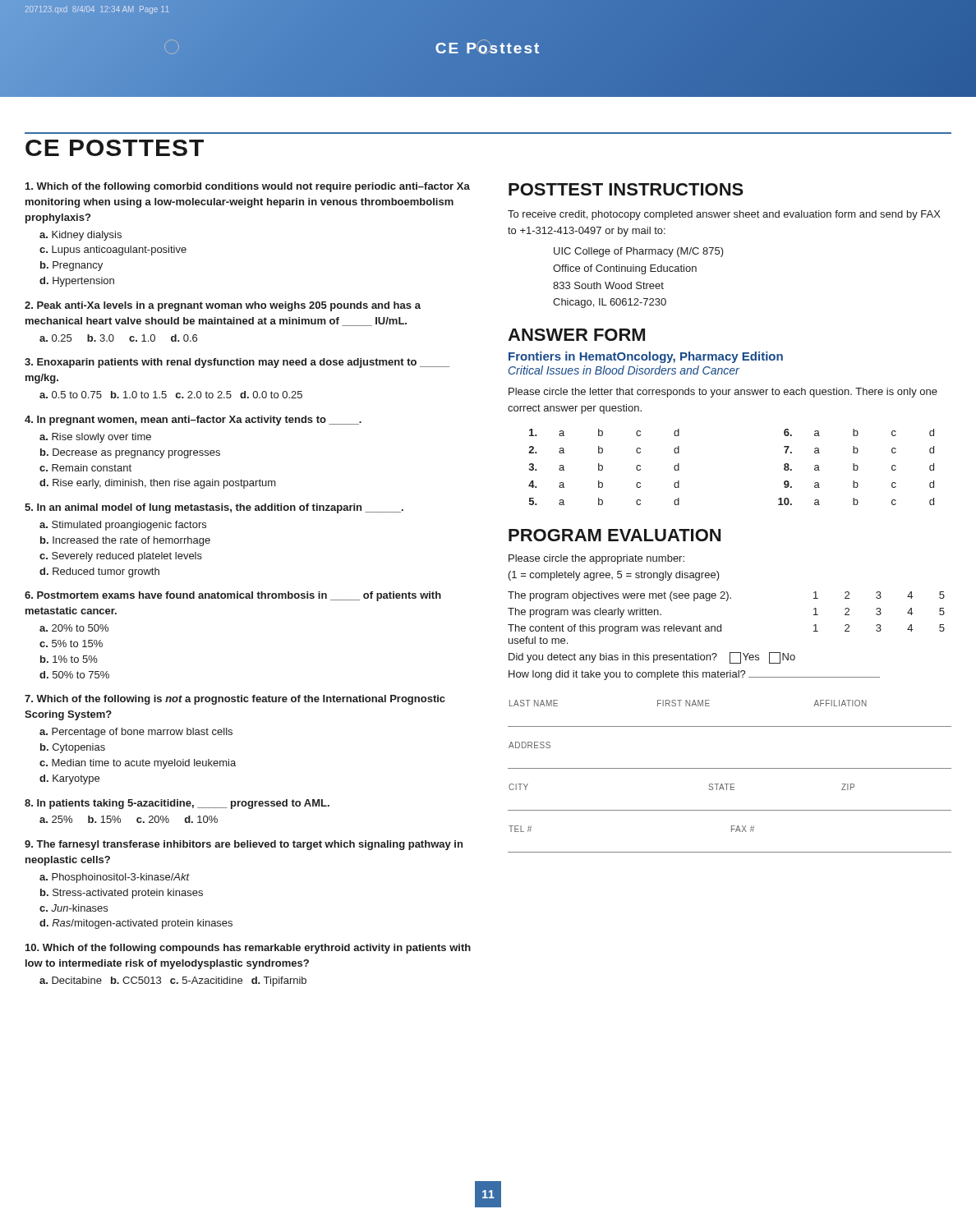976x1232 pixels.
Task: Locate the text block that says "How long did it take"
Action: pyautogui.click(x=694, y=674)
